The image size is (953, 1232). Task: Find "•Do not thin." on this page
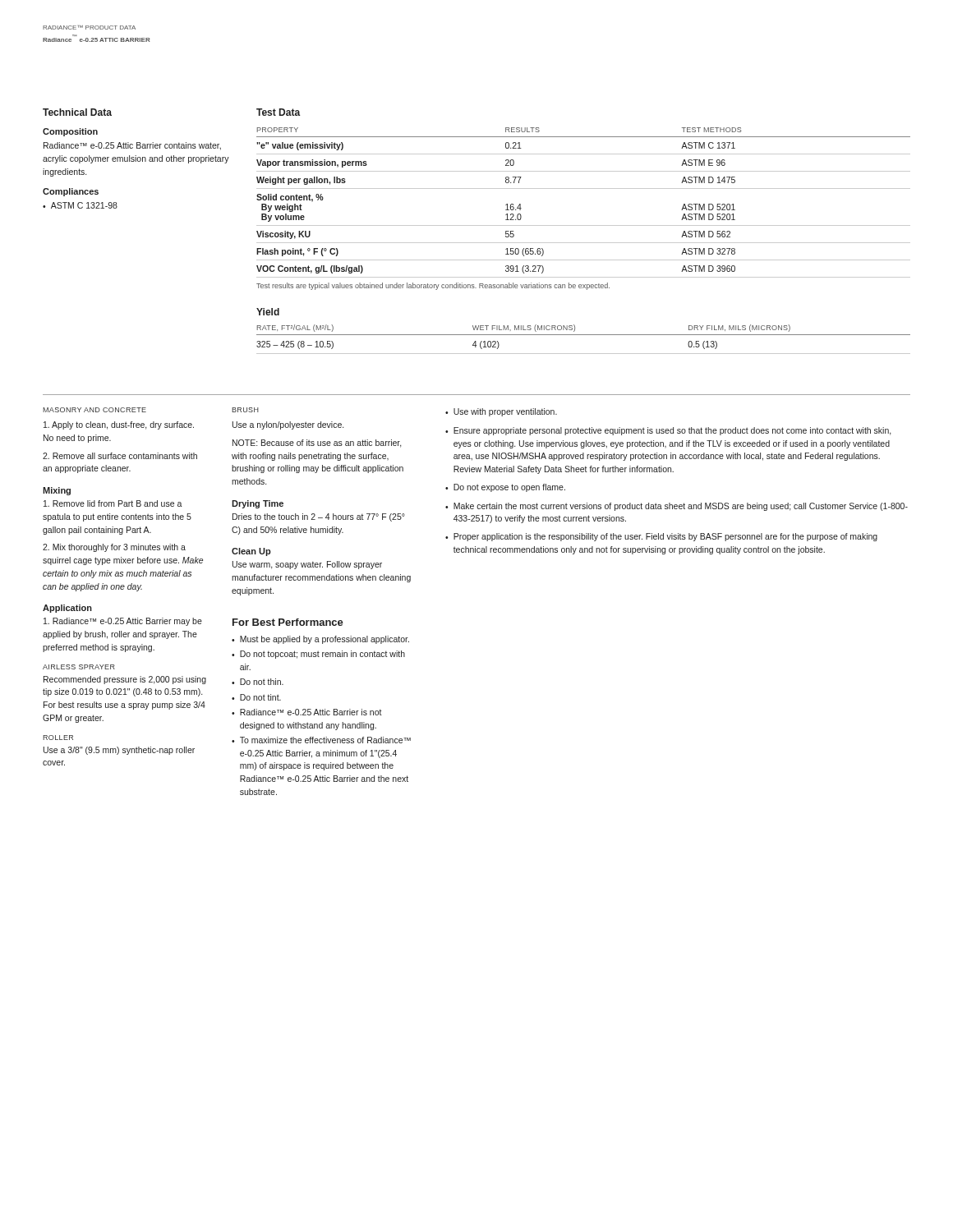pyautogui.click(x=258, y=683)
